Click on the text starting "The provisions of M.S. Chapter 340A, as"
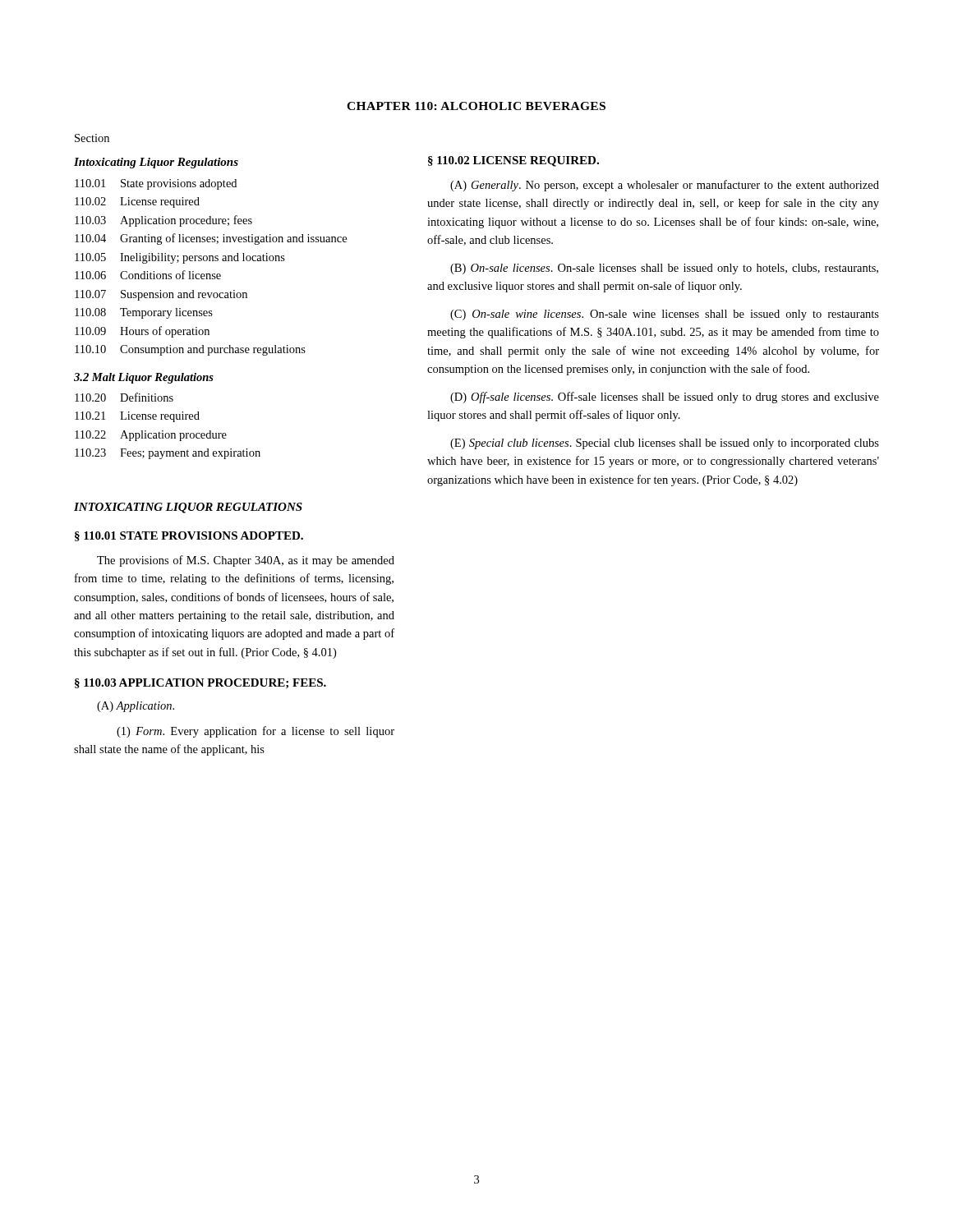This screenshot has width=953, height=1232. coord(234,606)
